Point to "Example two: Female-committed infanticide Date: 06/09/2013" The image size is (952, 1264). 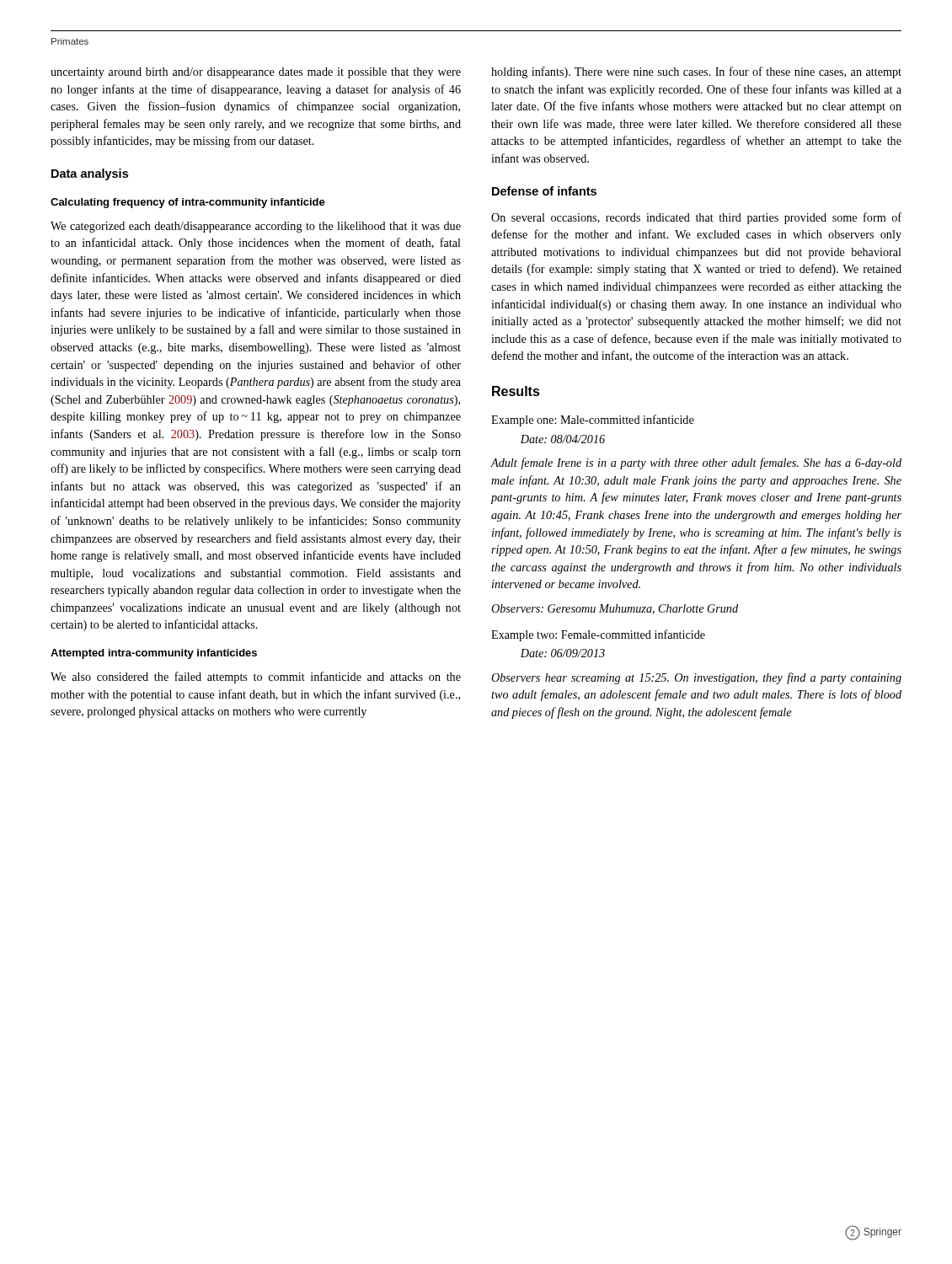click(x=696, y=644)
